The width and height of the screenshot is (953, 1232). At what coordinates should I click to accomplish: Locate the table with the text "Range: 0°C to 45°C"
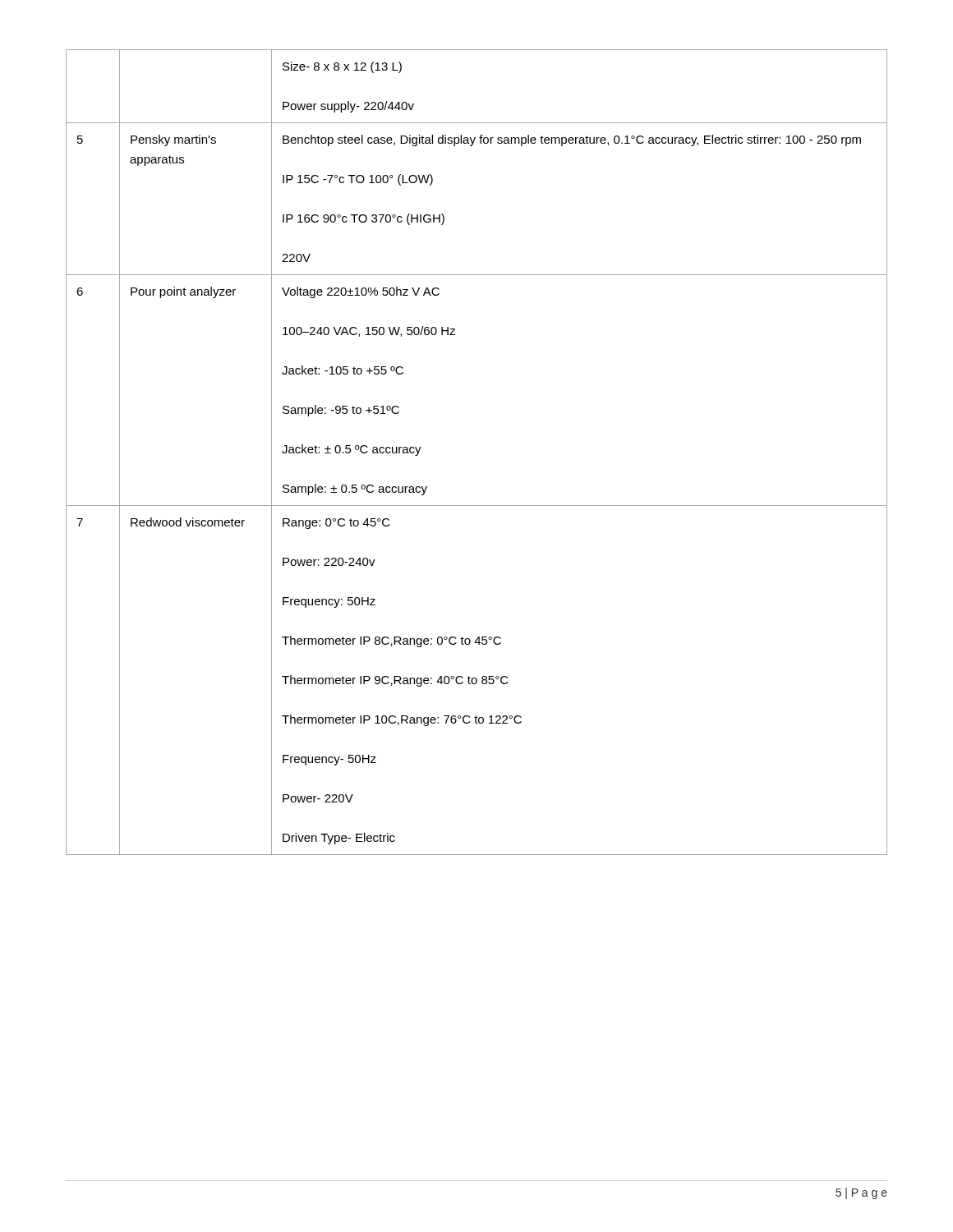click(x=476, y=452)
